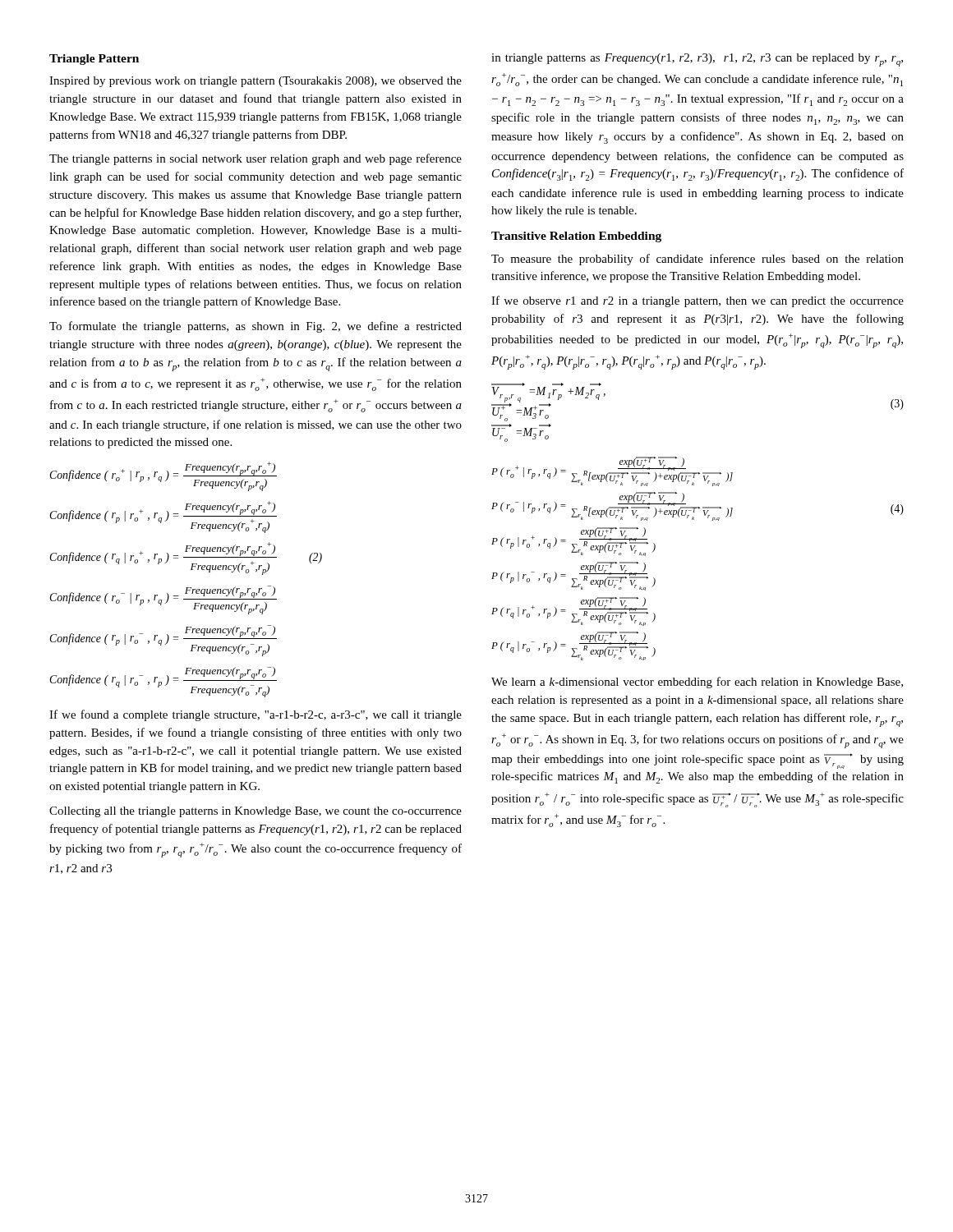Select the formula with the text "Confidence(ro+|rp,rq) = Frequency(rp,rq,ro+) Frequency(rp,rq)"

point(255,578)
